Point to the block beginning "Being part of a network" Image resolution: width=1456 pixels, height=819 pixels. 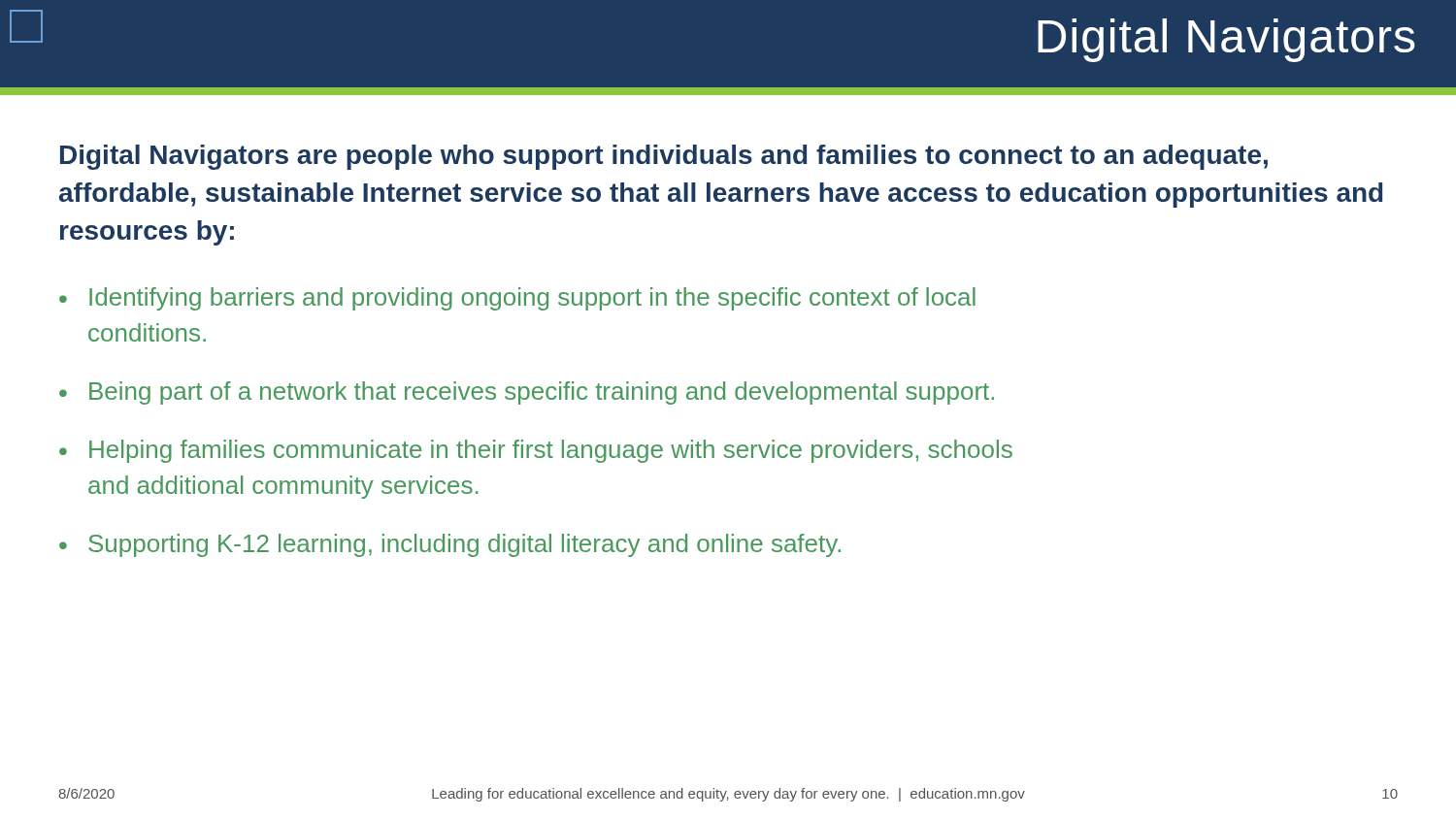coord(542,391)
